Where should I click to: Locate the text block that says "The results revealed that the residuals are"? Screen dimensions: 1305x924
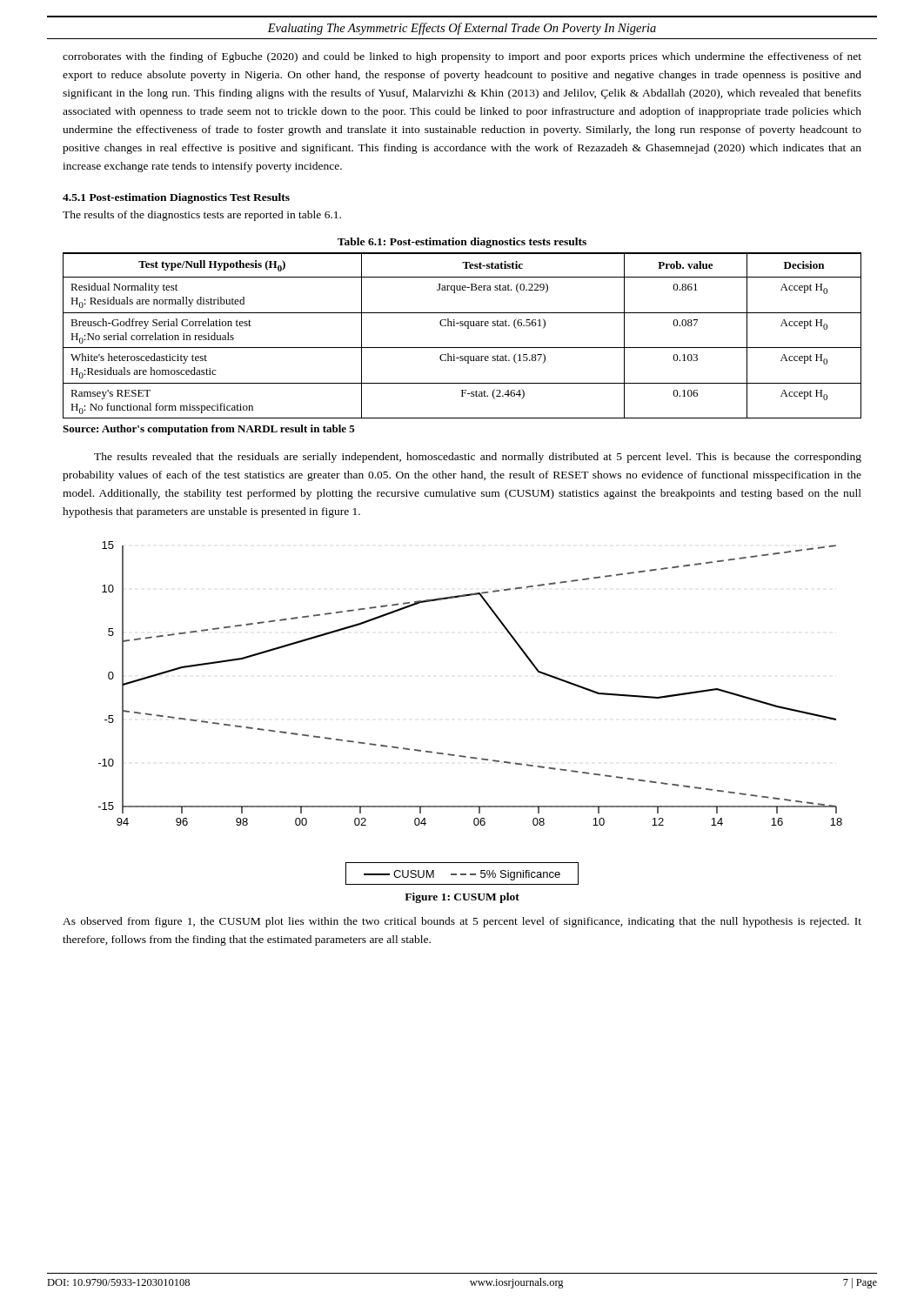pos(462,484)
